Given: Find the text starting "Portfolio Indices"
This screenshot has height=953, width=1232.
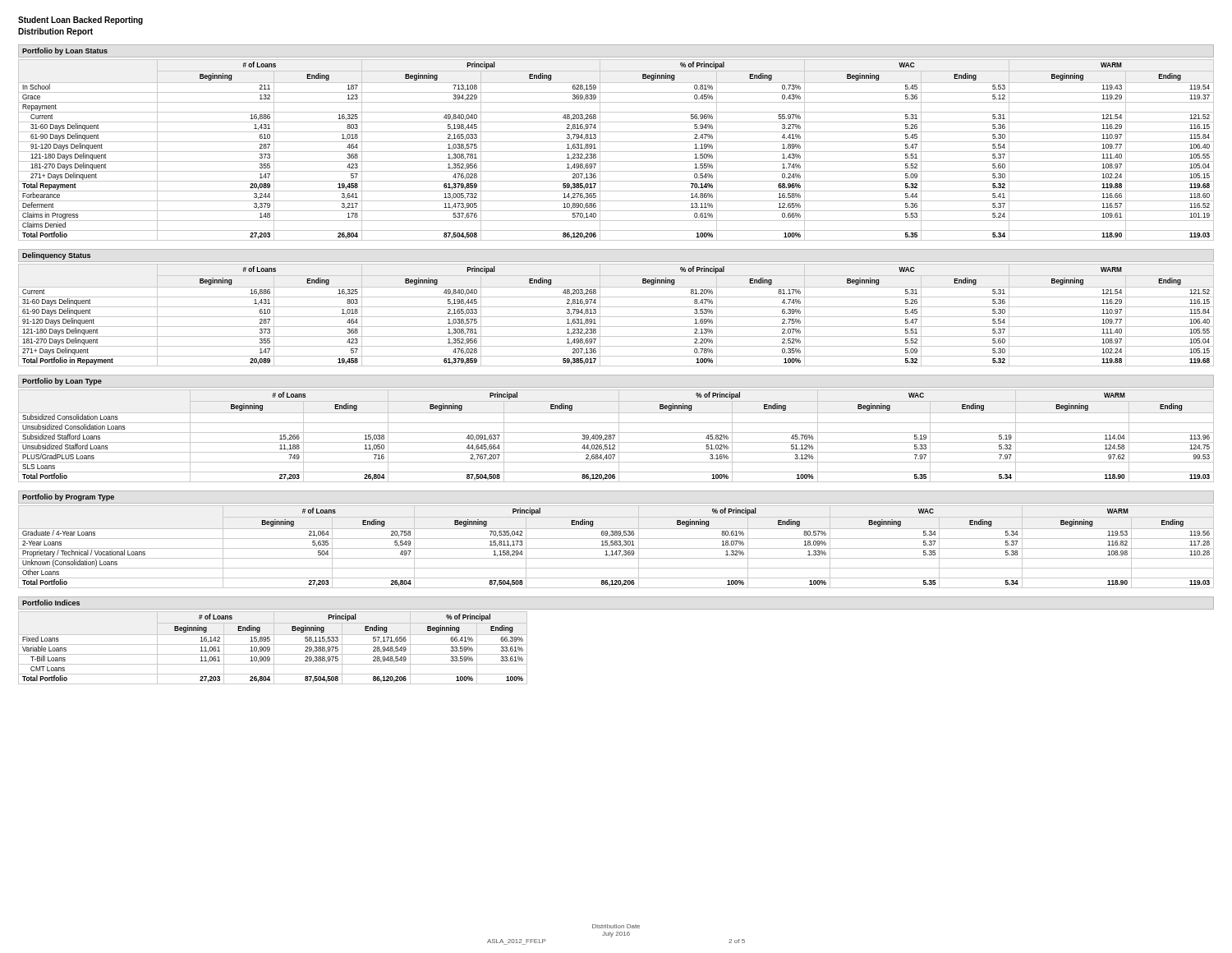Looking at the screenshot, I should pyautogui.click(x=51, y=603).
